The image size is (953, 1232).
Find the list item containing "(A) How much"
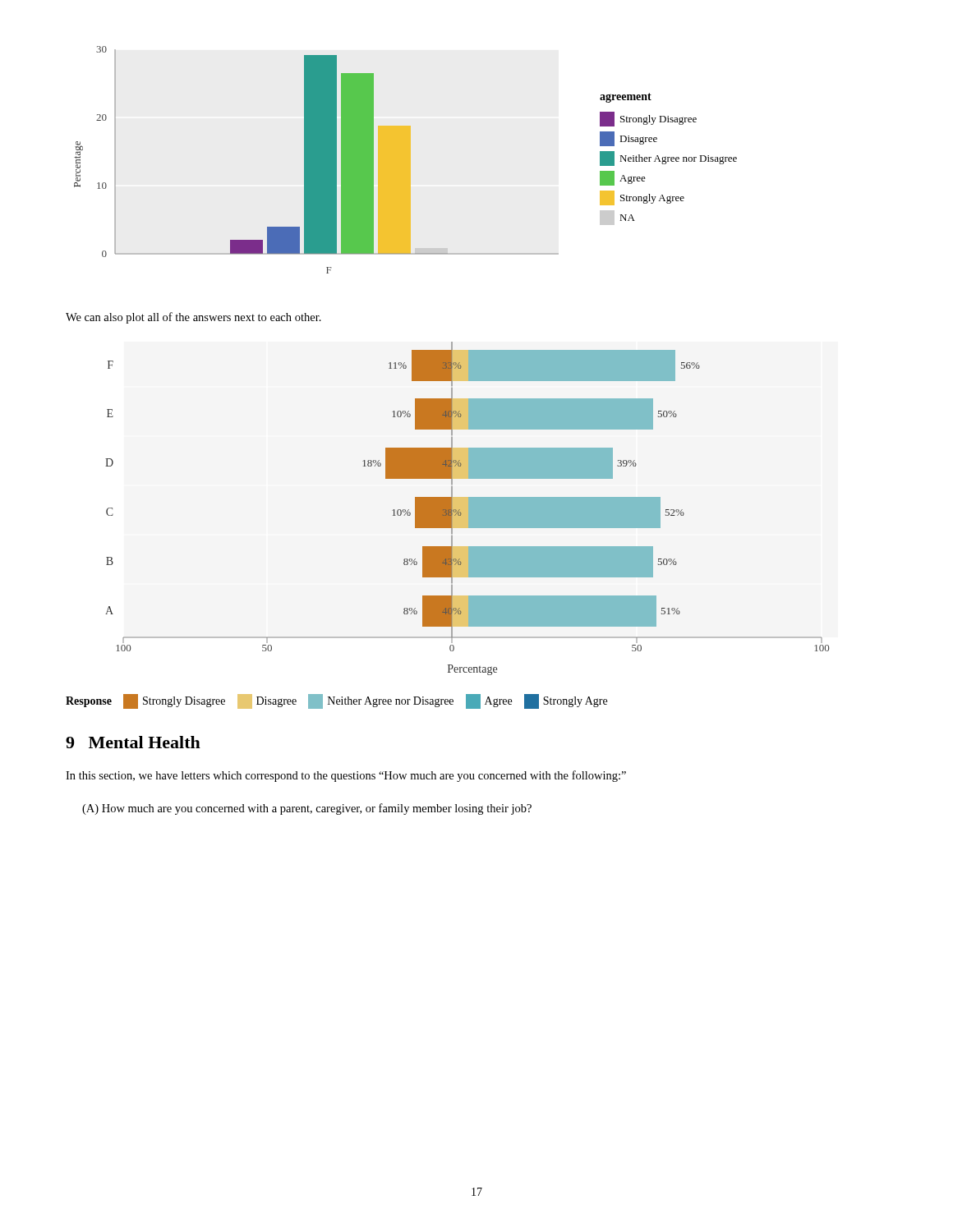(307, 809)
